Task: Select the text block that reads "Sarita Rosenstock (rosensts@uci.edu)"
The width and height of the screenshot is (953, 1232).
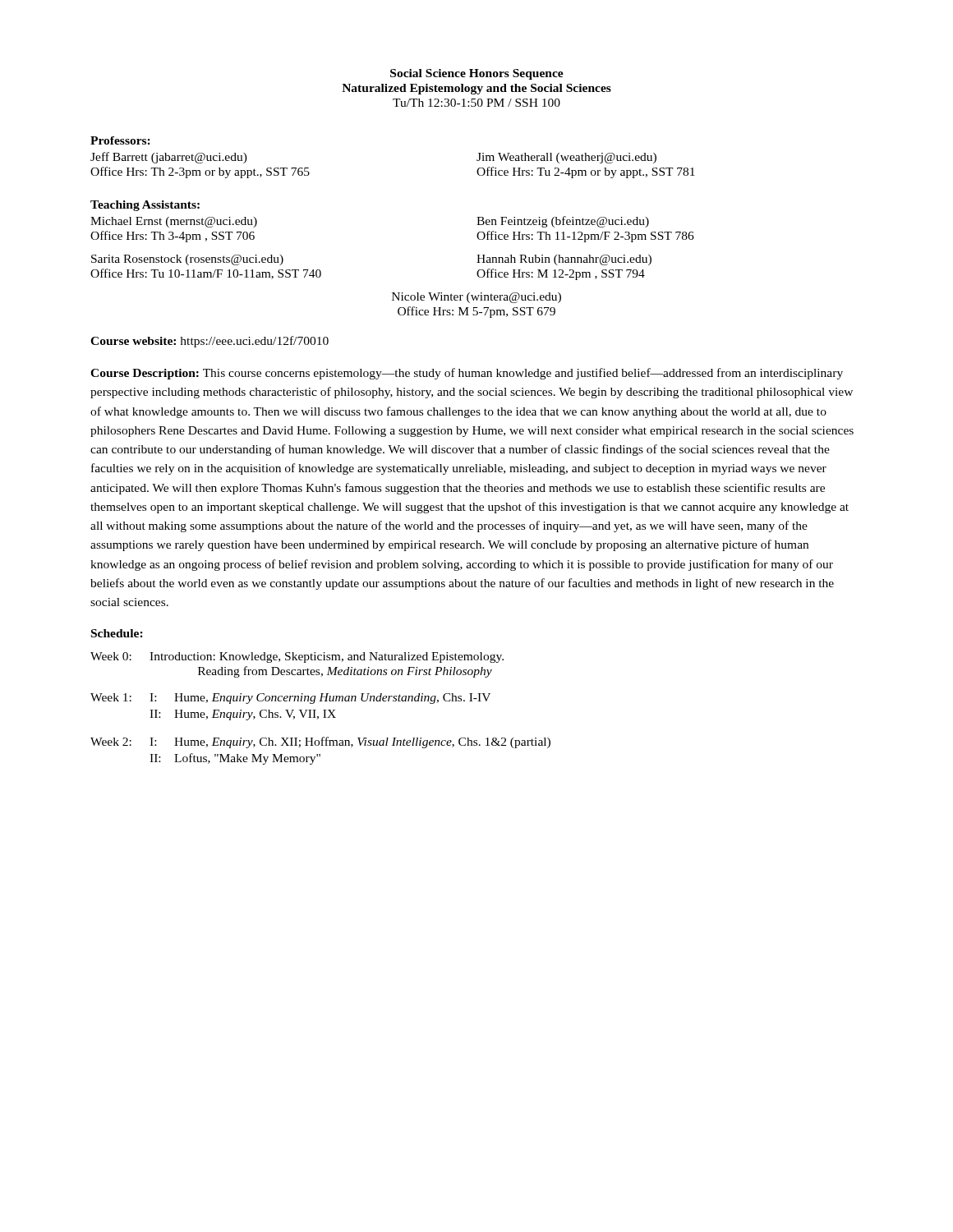Action: [x=476, y=266]
